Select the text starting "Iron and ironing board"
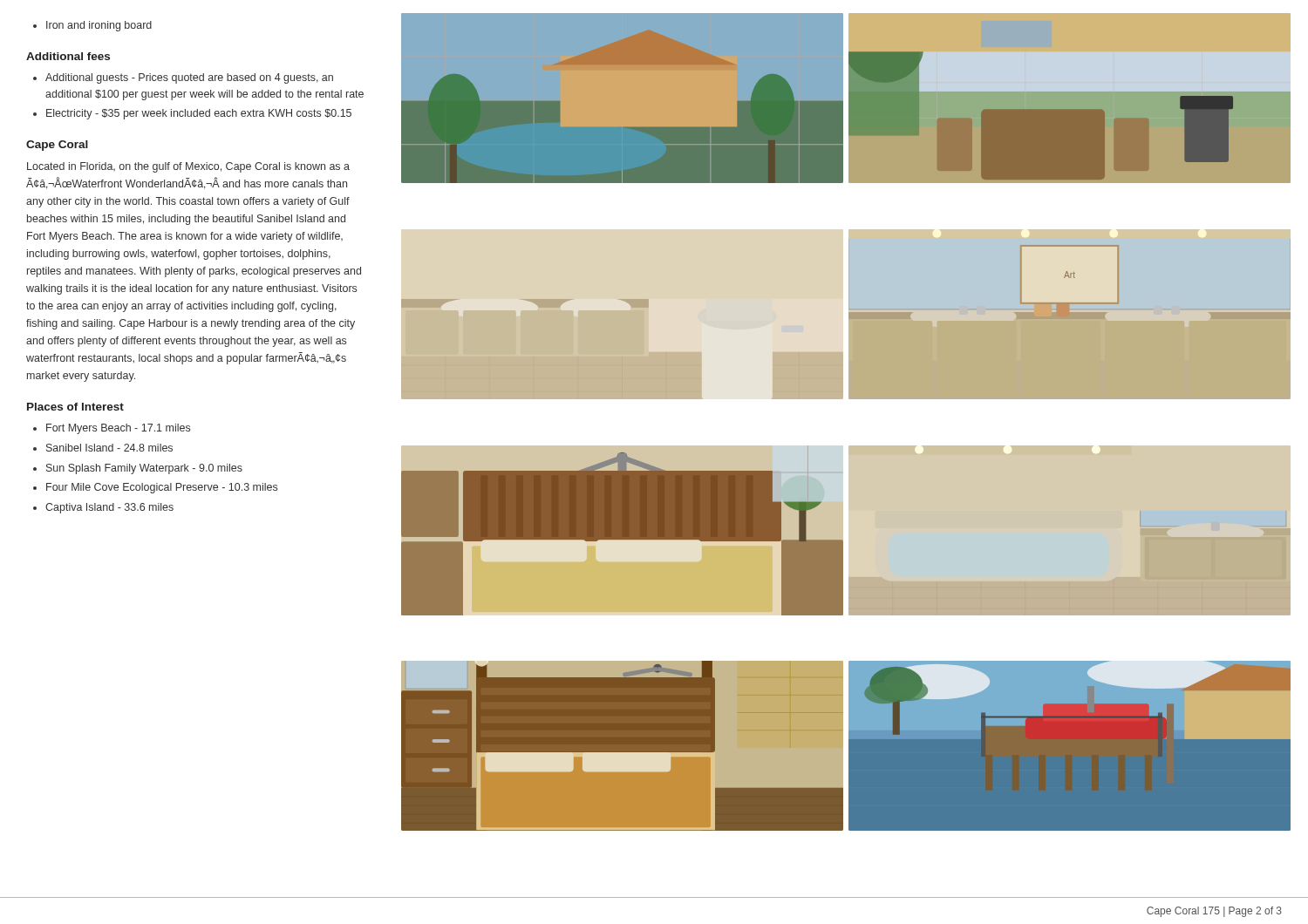 pos(92,26)
